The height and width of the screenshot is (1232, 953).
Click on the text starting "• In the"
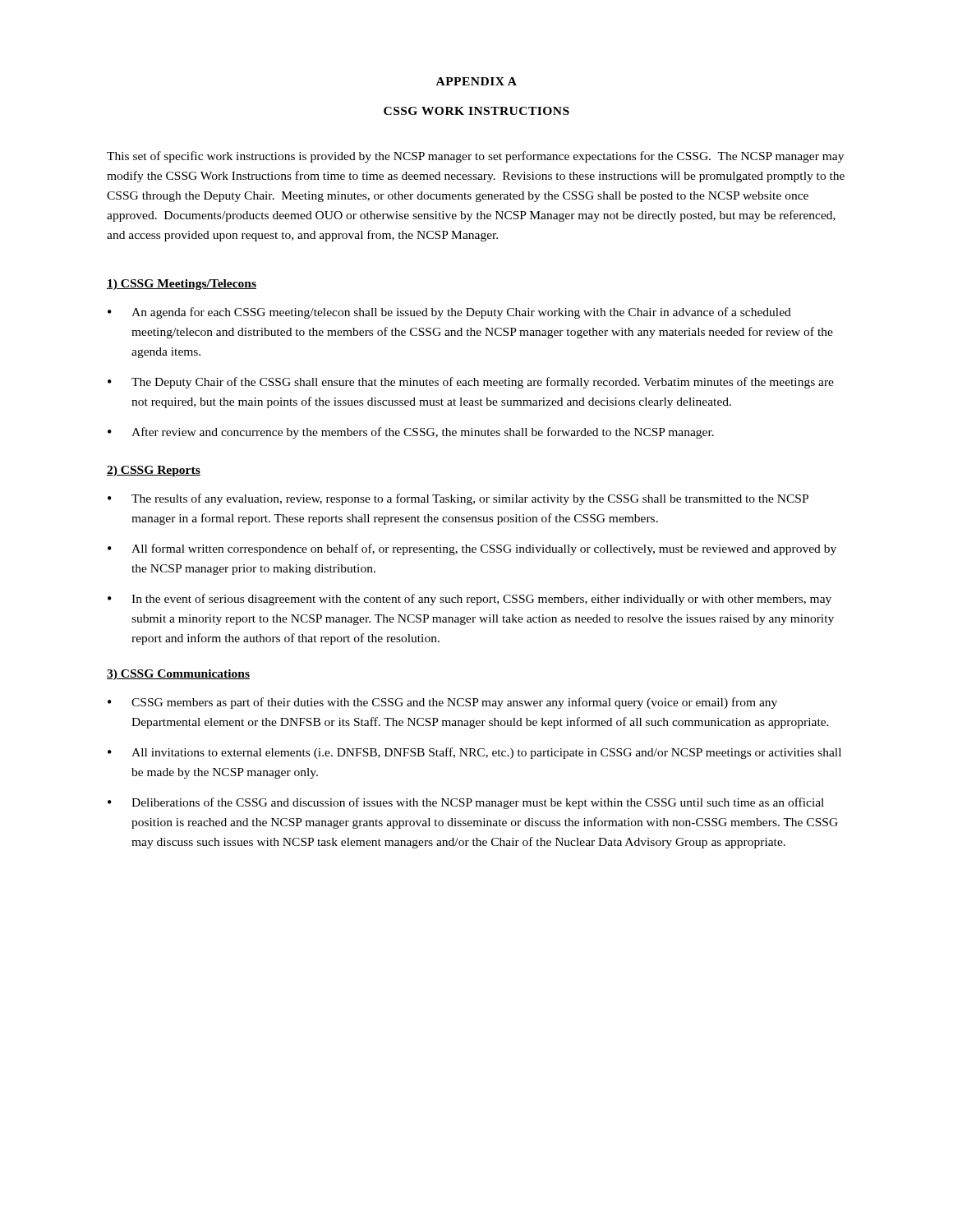[x=476, y=619]
